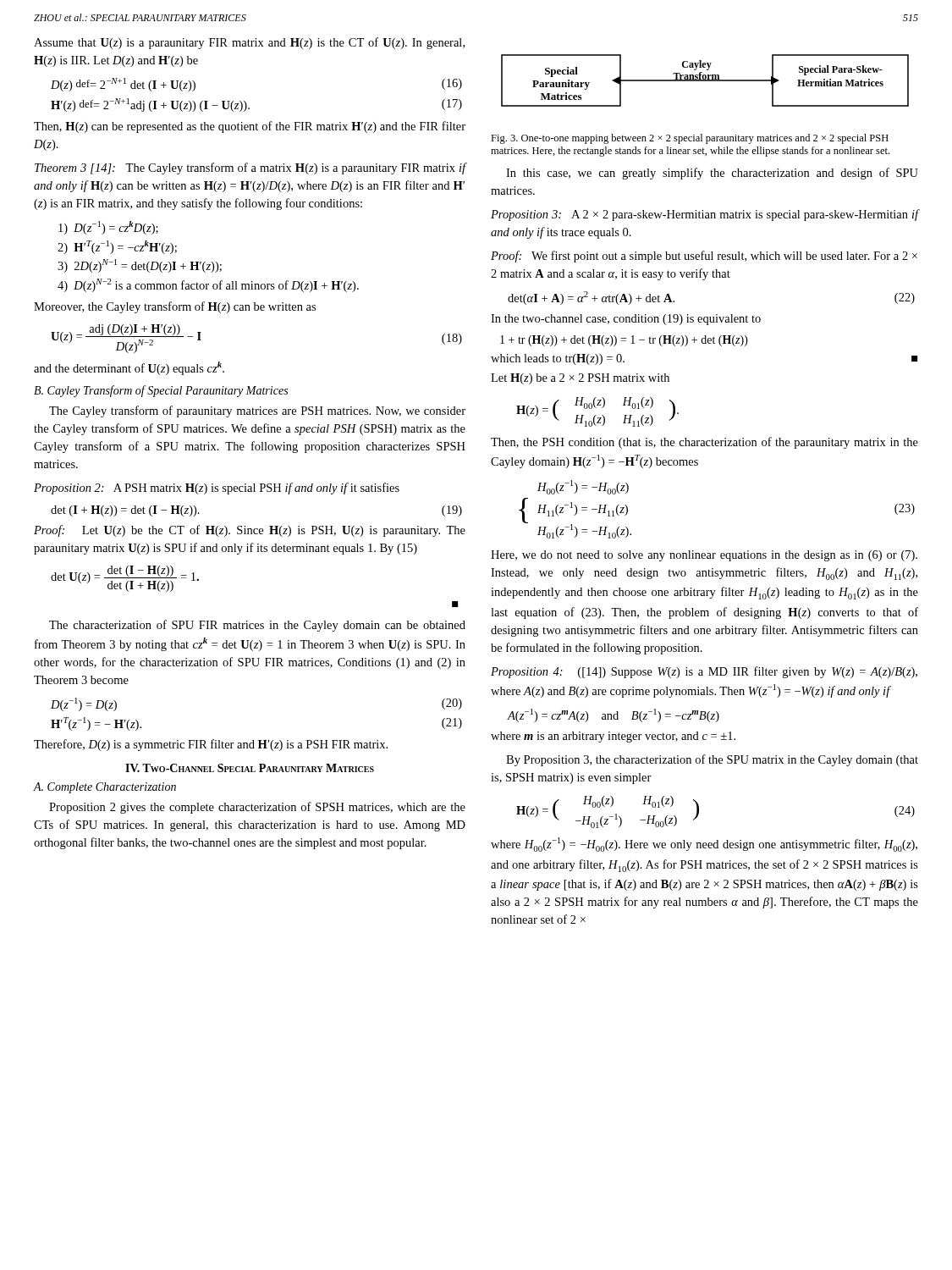Select the text starting "B. Cayley Transform of Special Paraunitary"

pyautogui.click(x=161, y=391)
